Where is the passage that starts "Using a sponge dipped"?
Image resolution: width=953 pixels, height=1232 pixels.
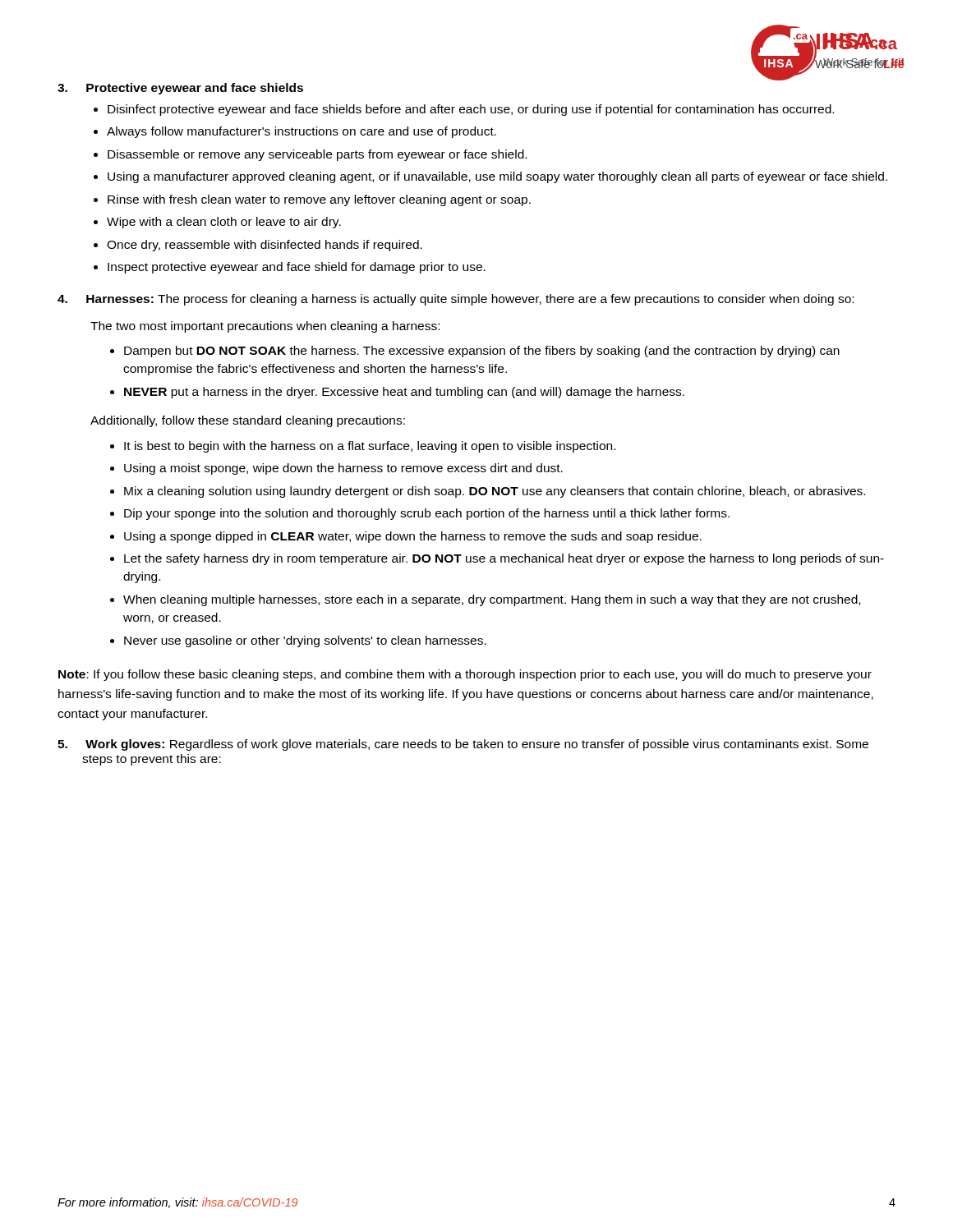[413, 536]
